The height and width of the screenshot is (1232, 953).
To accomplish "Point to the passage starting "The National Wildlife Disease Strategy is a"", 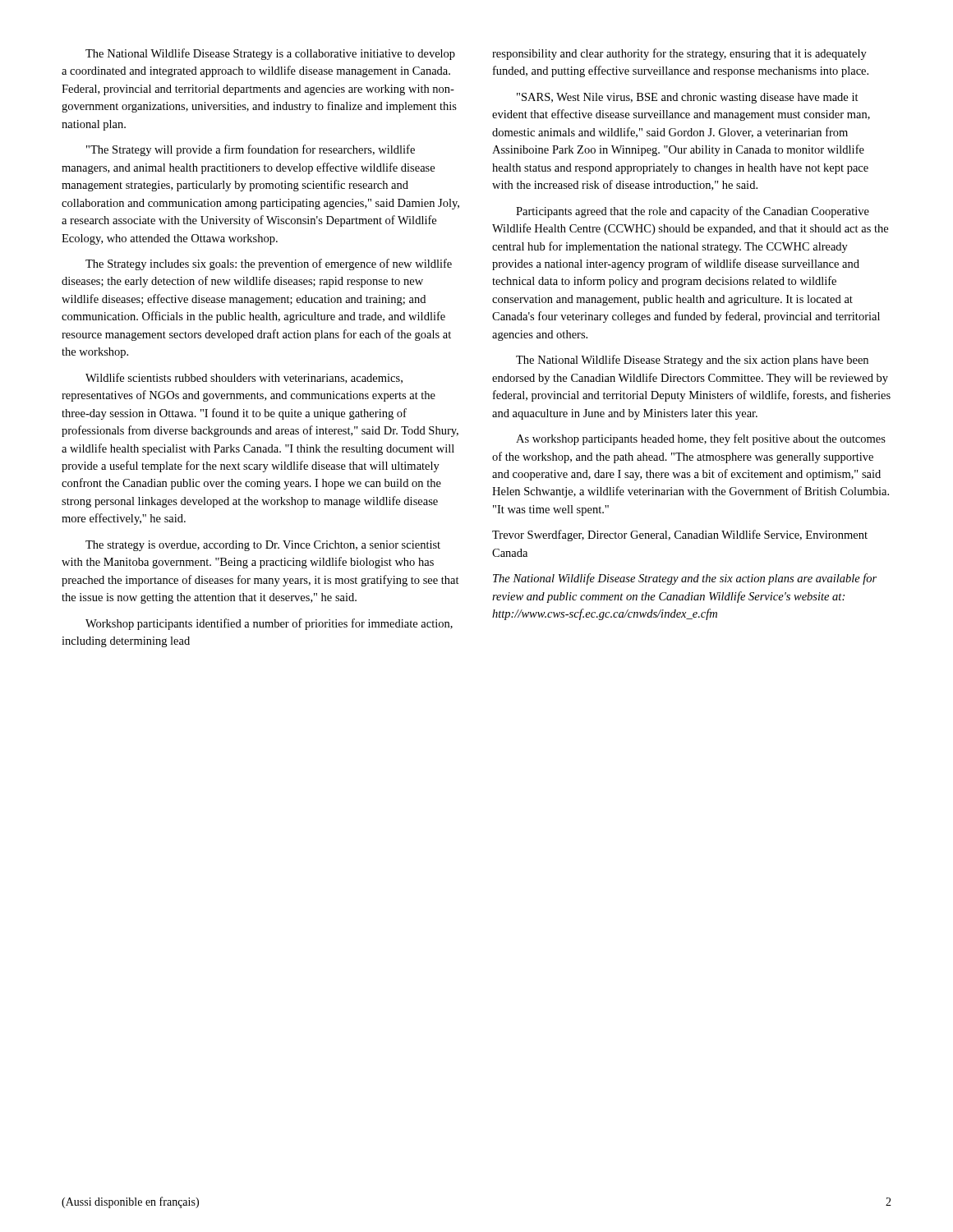I will pyautogui.click(x=261, y=348).
